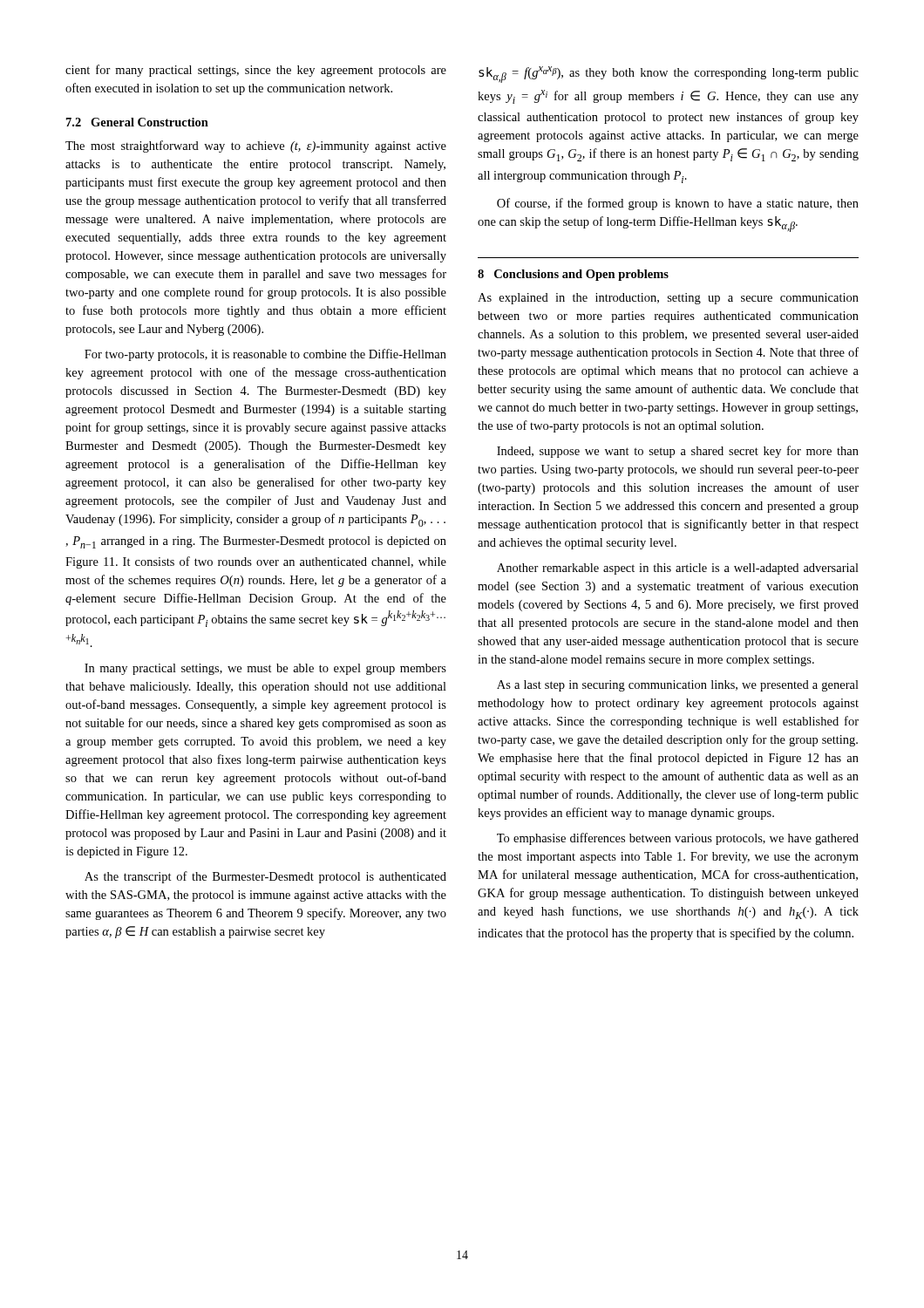Find the passage starting "cient for many practical"
This screenshot has height=1308, width=924.
[x=256, y=79]
